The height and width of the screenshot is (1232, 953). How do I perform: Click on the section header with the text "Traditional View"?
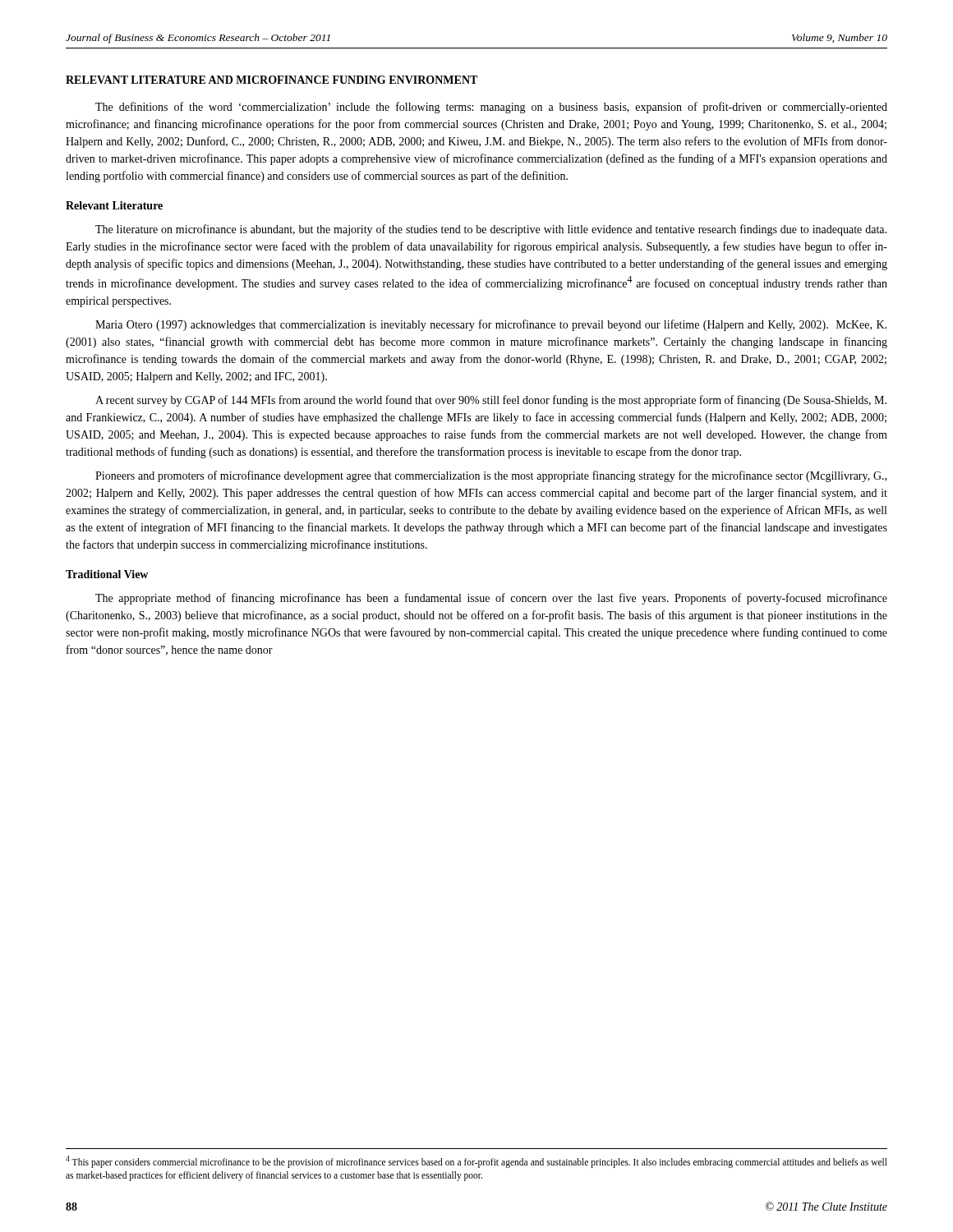point(107,574)
